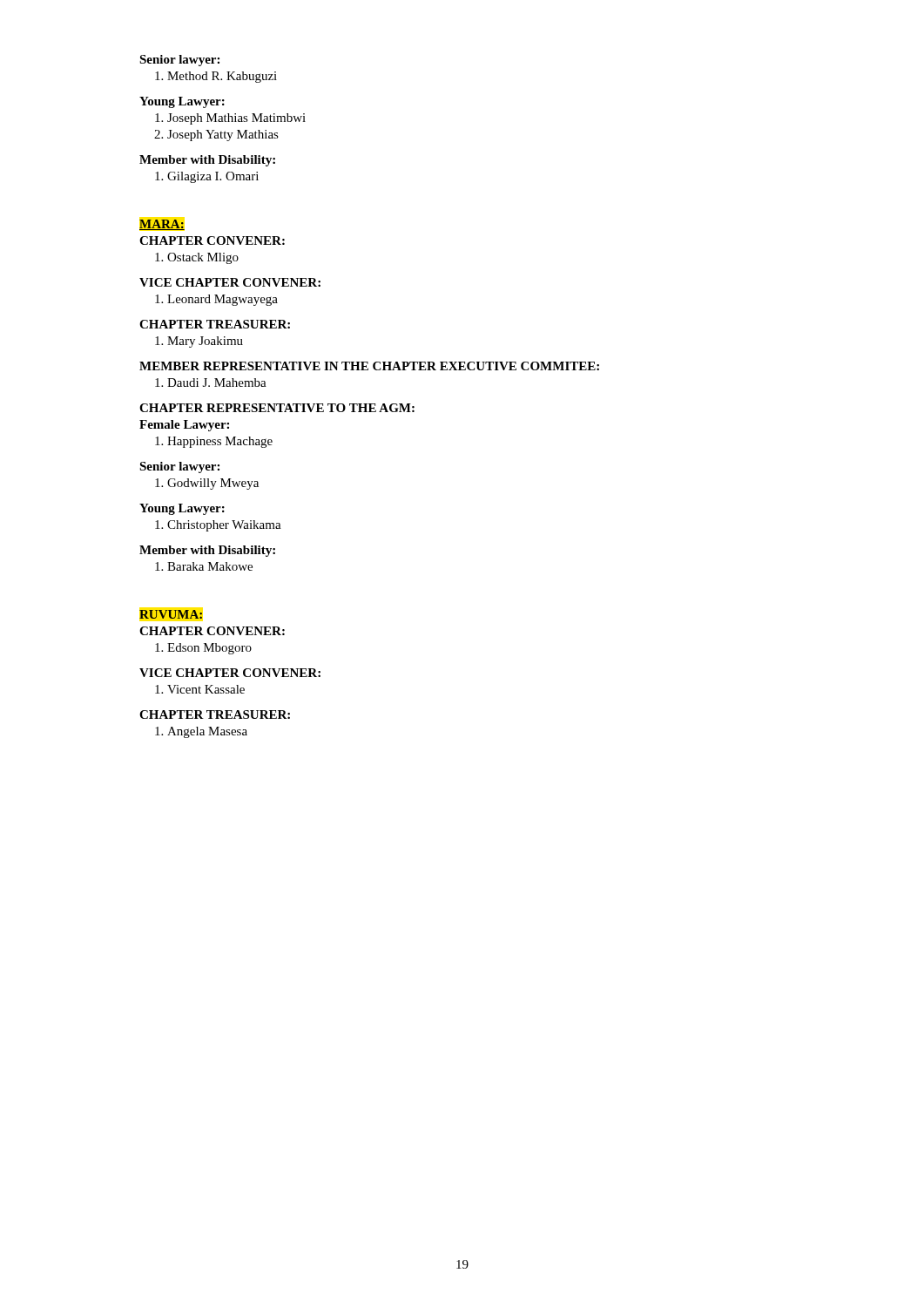
Task: Click on the section header with the text "CHAPTER REPRESENTATIVE TO THE AGM:"
Action: (x=277, y=408)
